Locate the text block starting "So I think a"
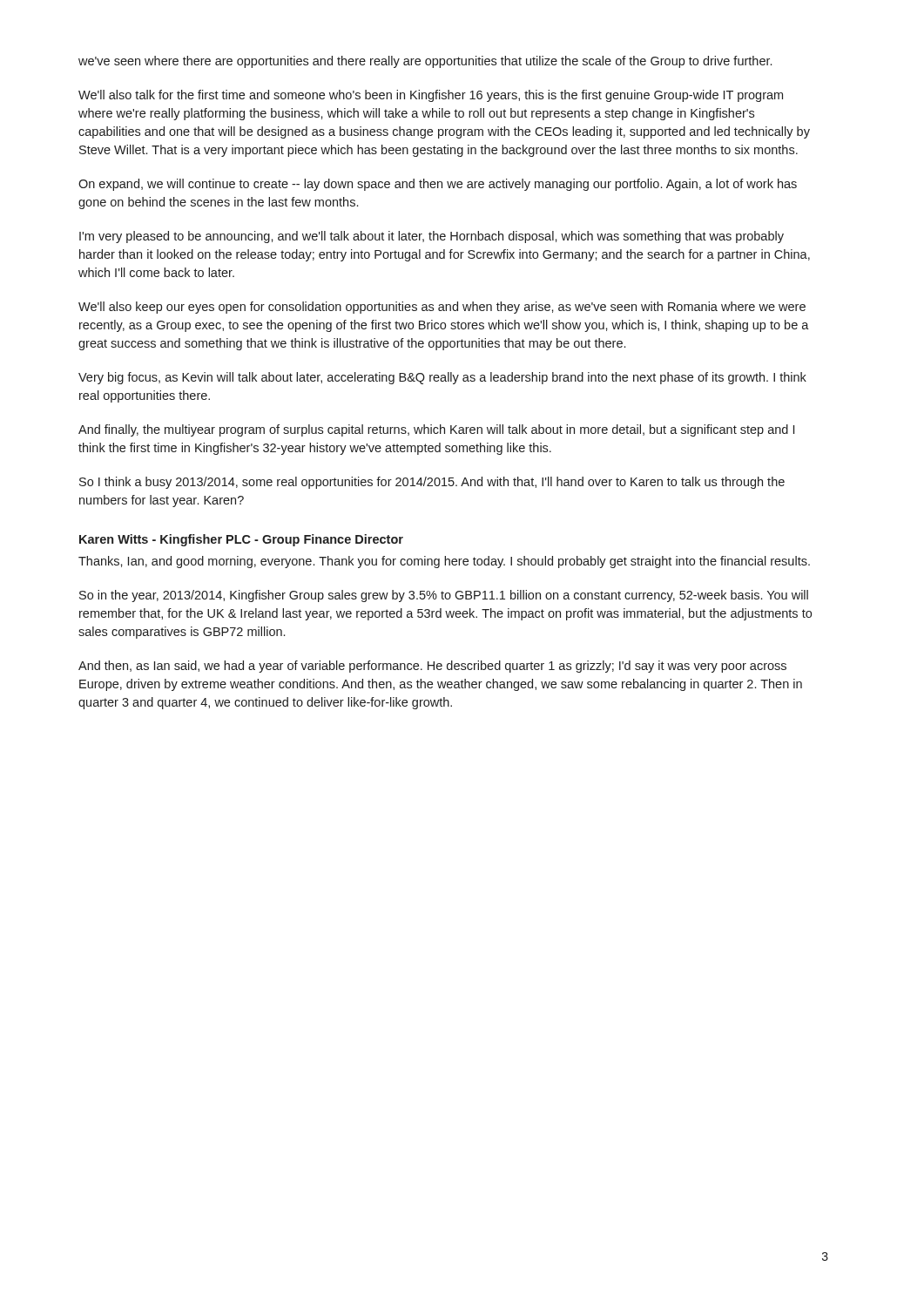This screenshot has width=924, height=1307. (432, 491)
